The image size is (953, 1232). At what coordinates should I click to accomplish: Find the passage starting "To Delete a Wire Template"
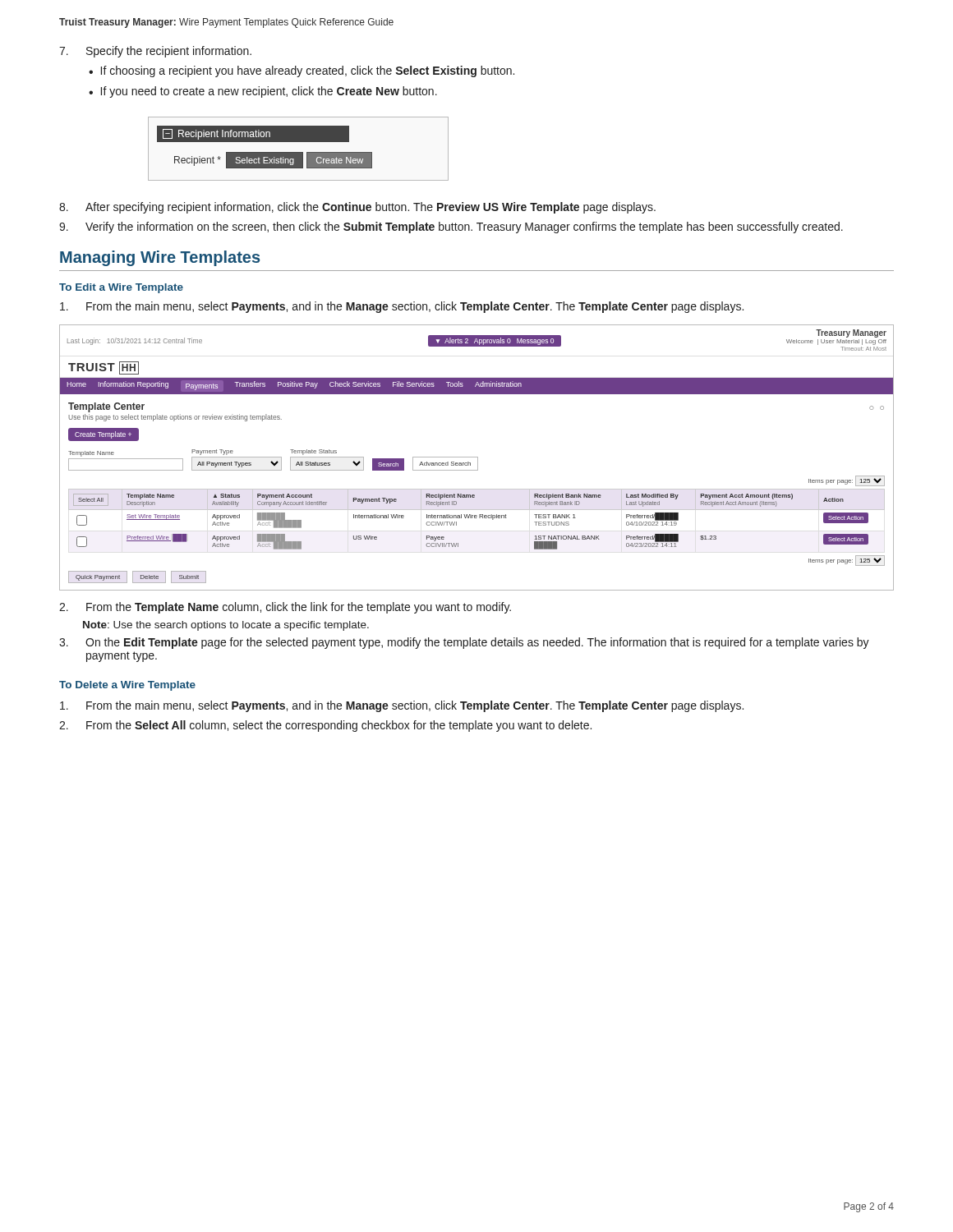point(127,685)
